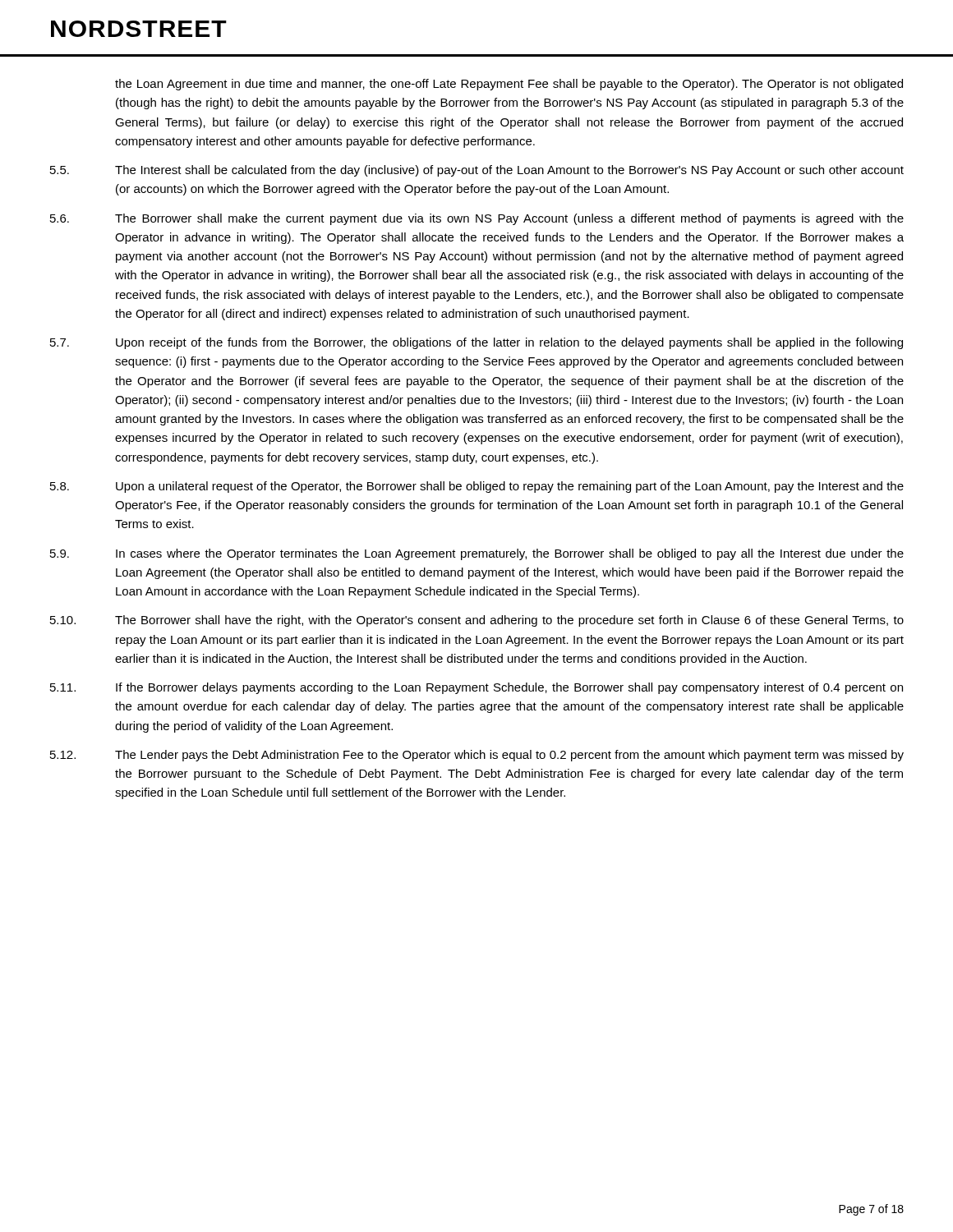Locate the list item that reads "5.8. Upon a"
Image resolution: width=953 pixels, height=1232 pixels.
(x=476, y=505)
